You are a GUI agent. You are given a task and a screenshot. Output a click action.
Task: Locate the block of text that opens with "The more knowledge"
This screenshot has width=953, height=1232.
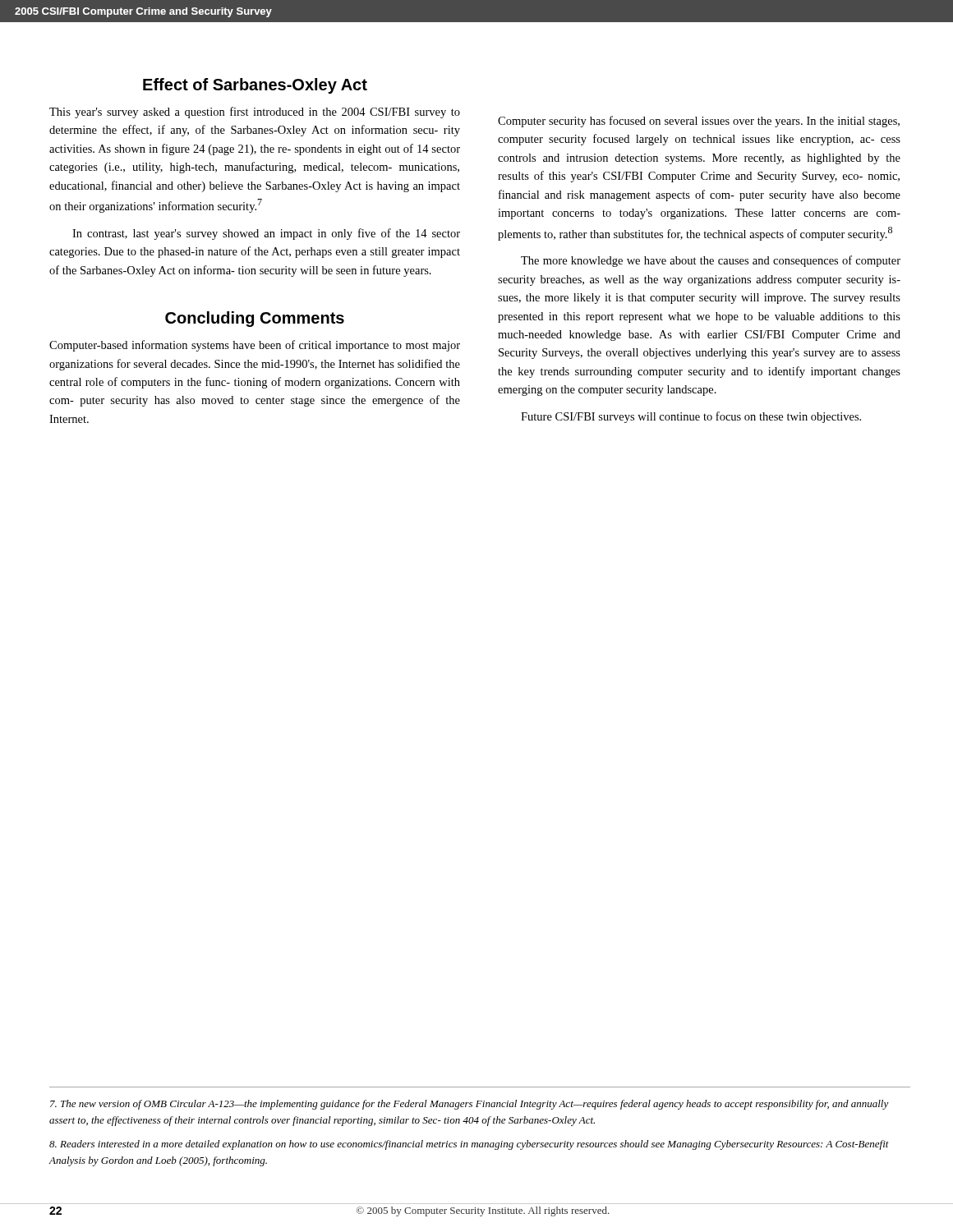click(x=699, y=325)
